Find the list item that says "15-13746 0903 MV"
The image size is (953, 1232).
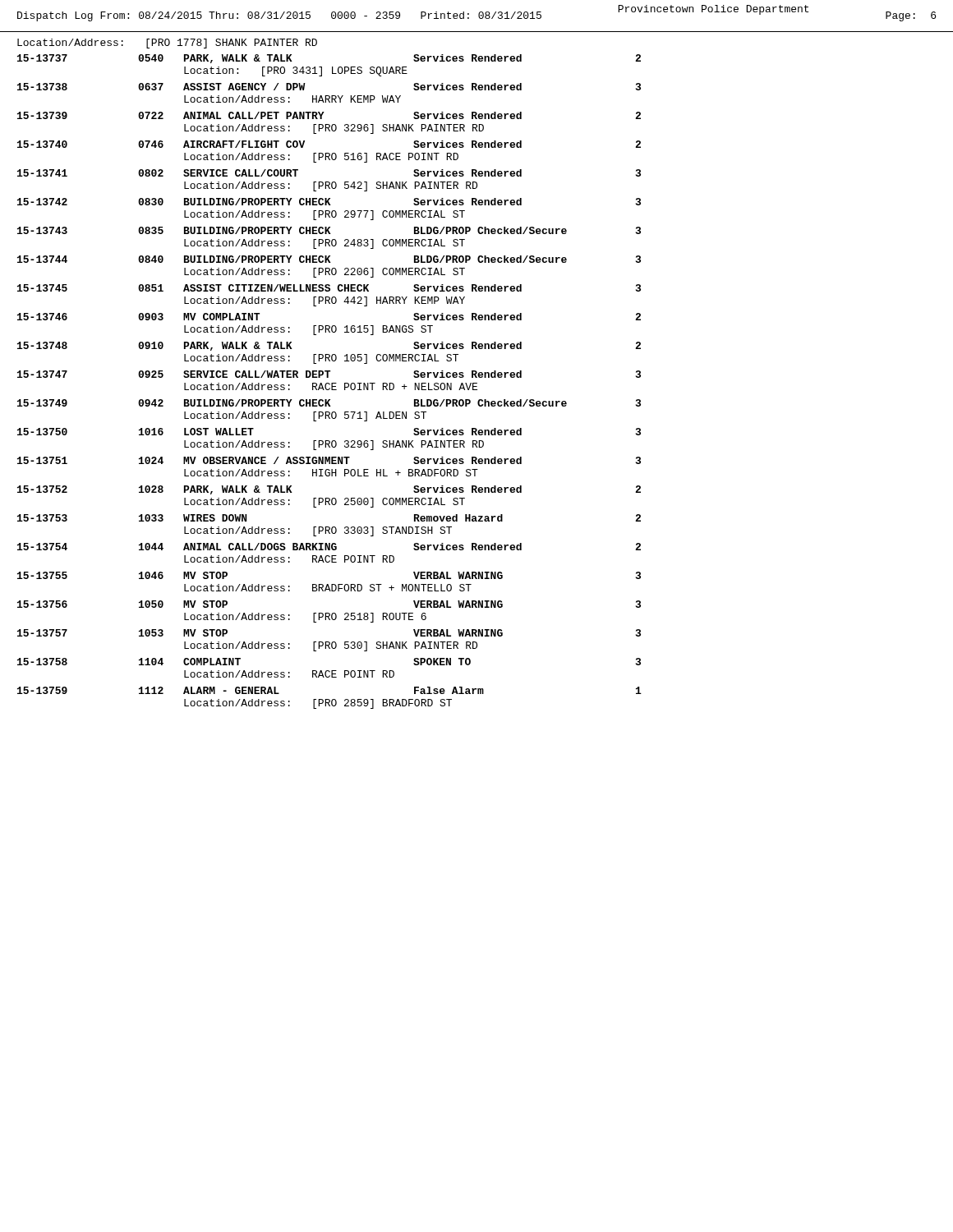476,324
